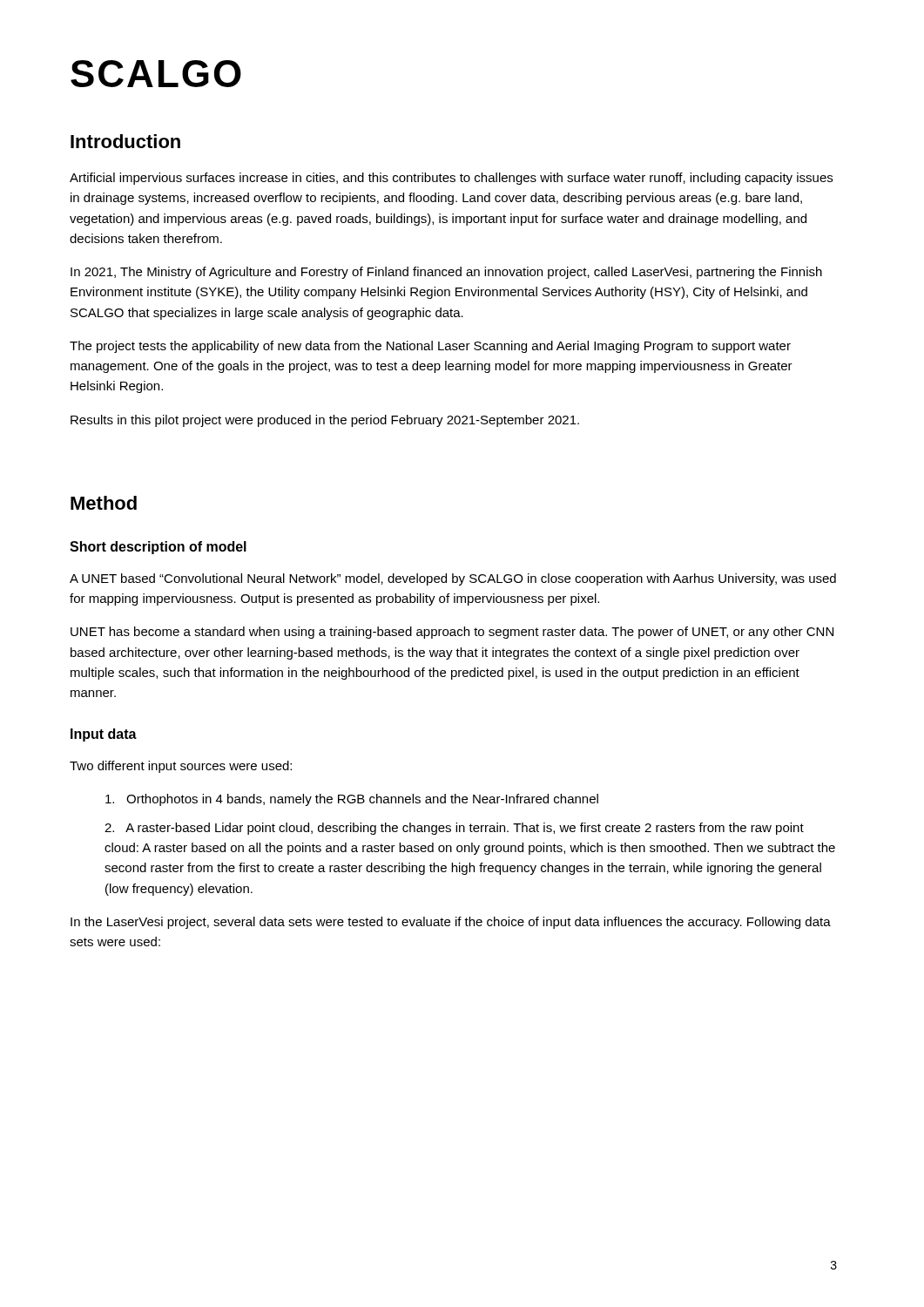Locate the region starting "UNET has become a standard when"
Screen dimensions: 1307x924
tap(453, 662)
